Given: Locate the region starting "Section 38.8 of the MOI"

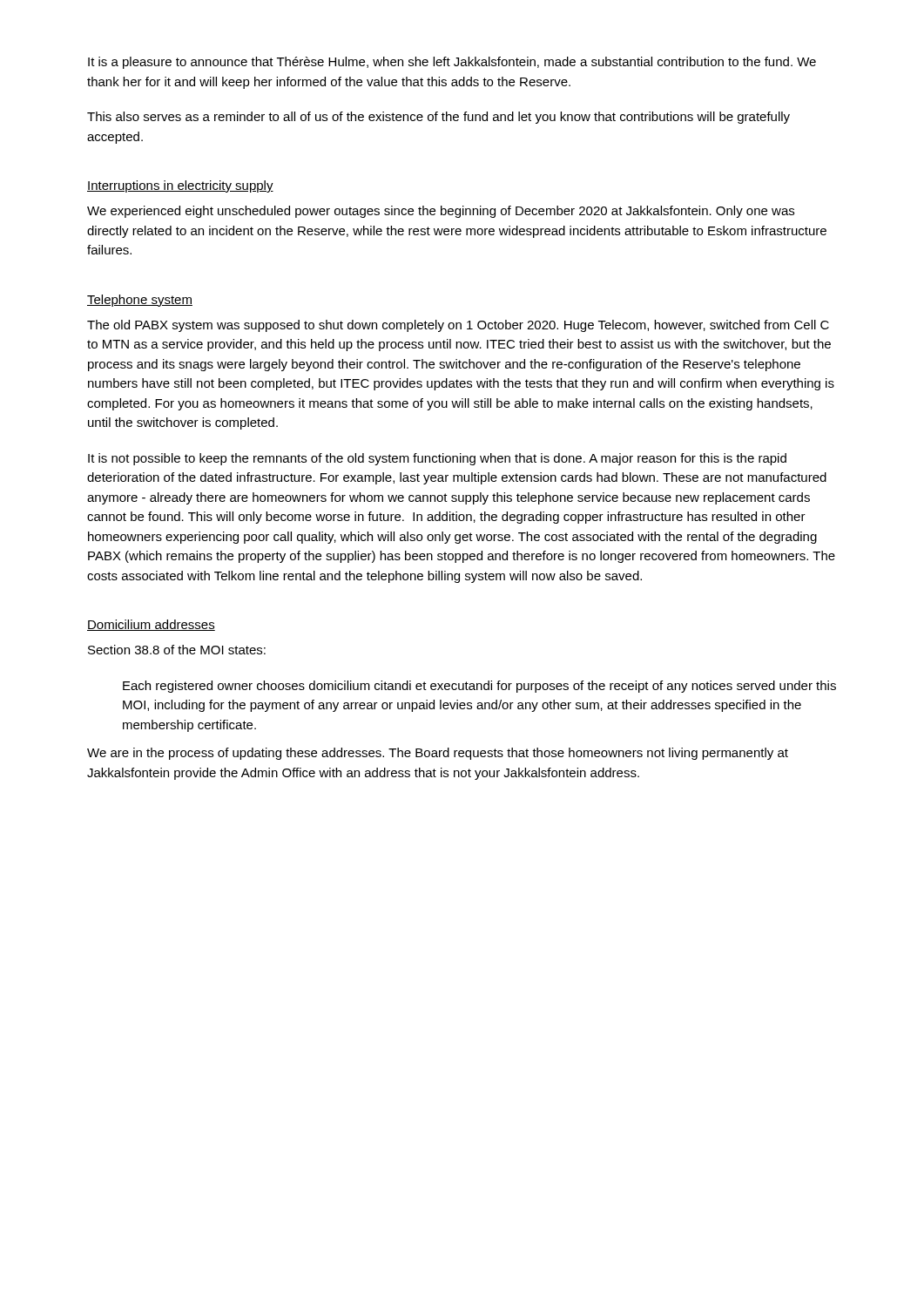Looking at the screenshot, I should pos(177,650).
